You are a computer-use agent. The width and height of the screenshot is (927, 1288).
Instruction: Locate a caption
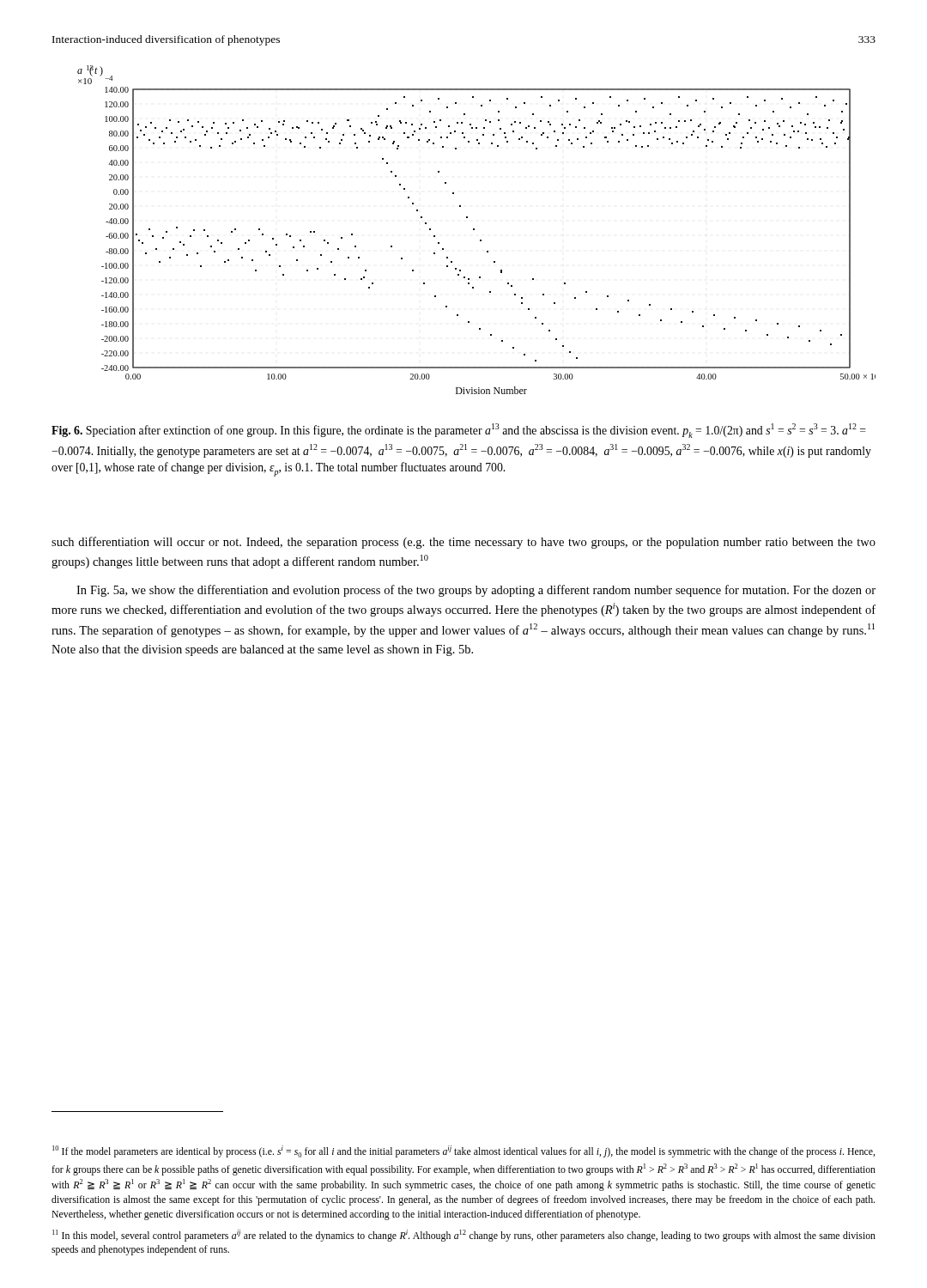(464, 450)
